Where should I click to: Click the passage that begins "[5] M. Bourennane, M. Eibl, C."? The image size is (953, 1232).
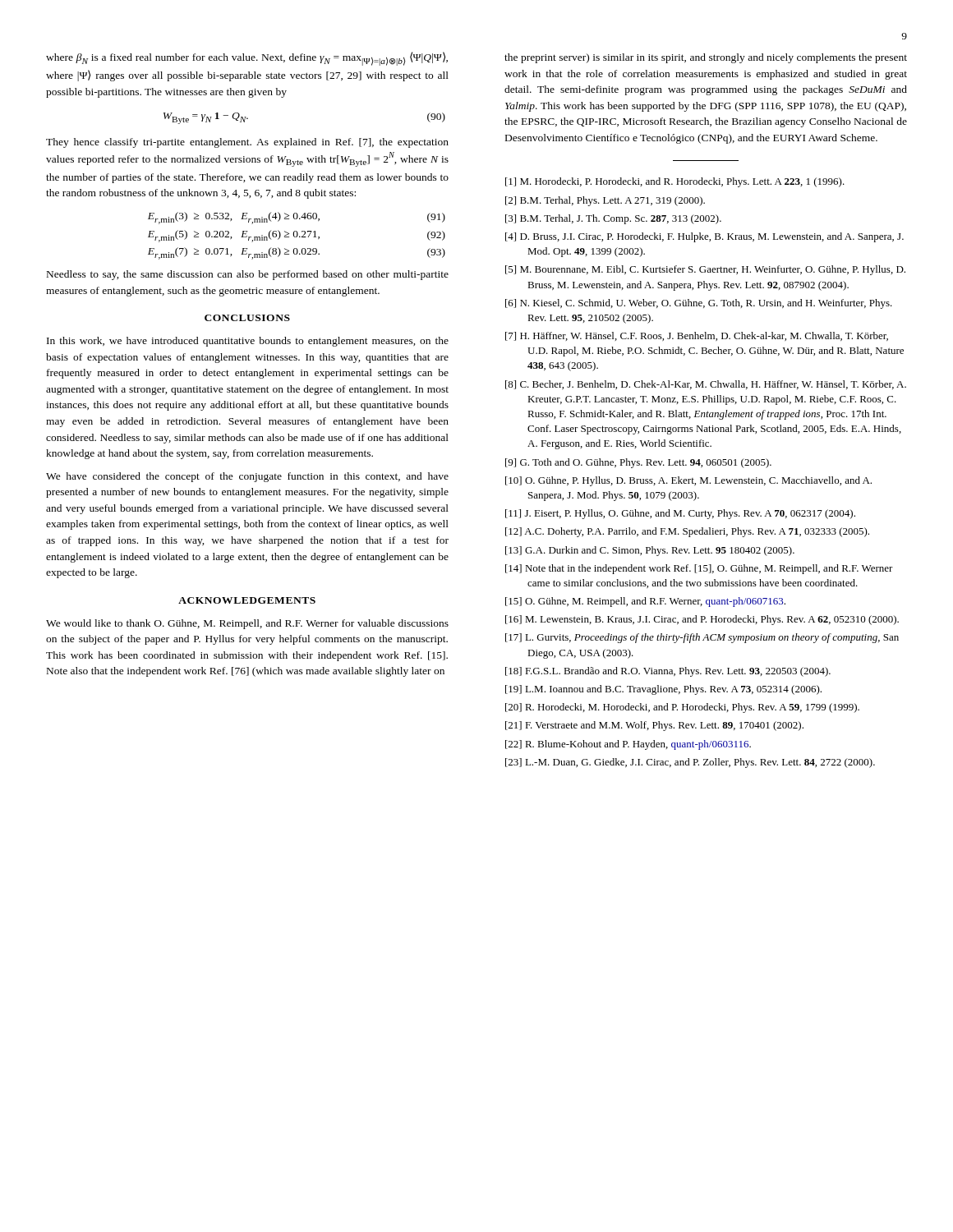click(x=705, y=277)
